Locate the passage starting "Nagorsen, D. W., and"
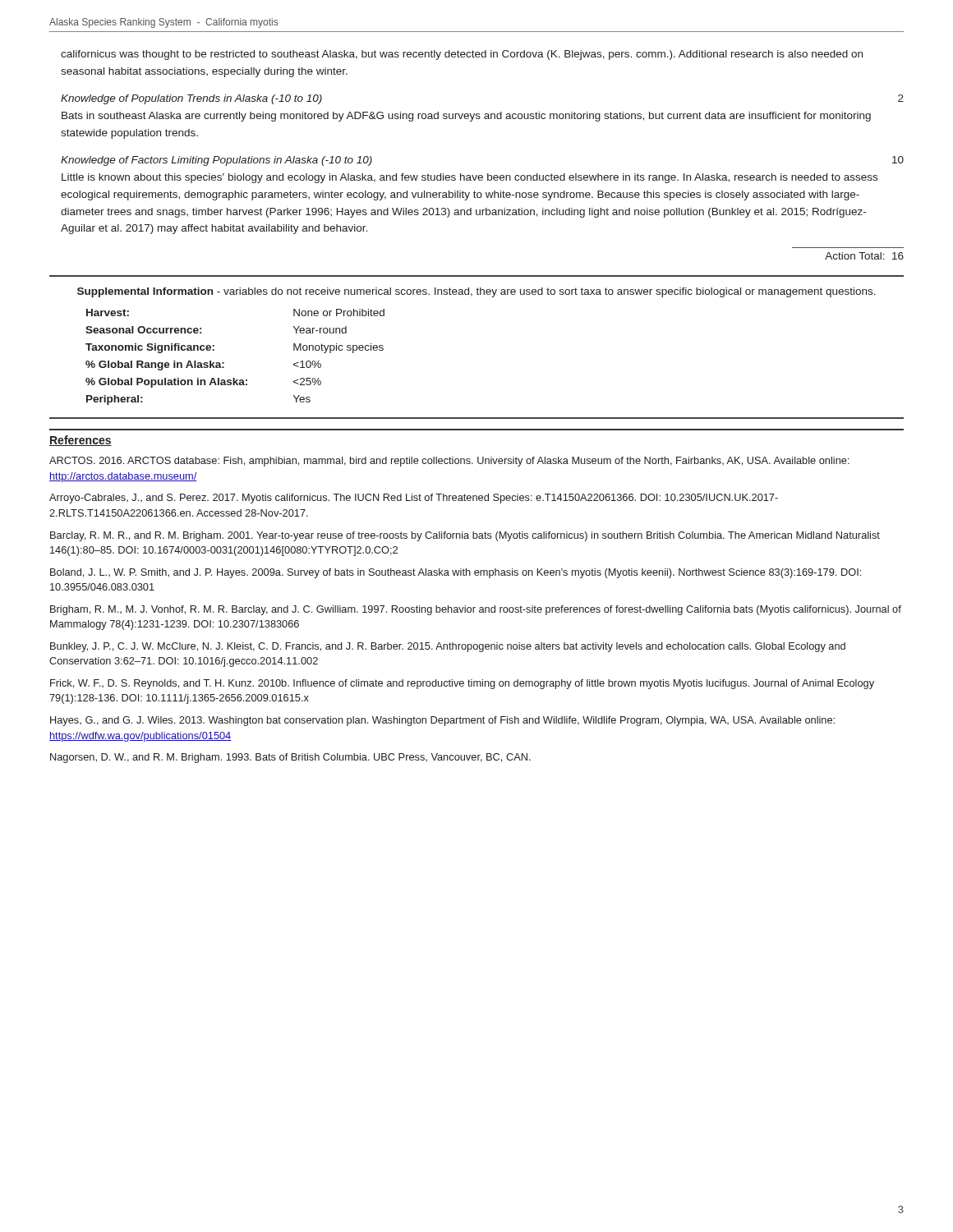This screenshot has width=953, height=1232. [290, 757]
